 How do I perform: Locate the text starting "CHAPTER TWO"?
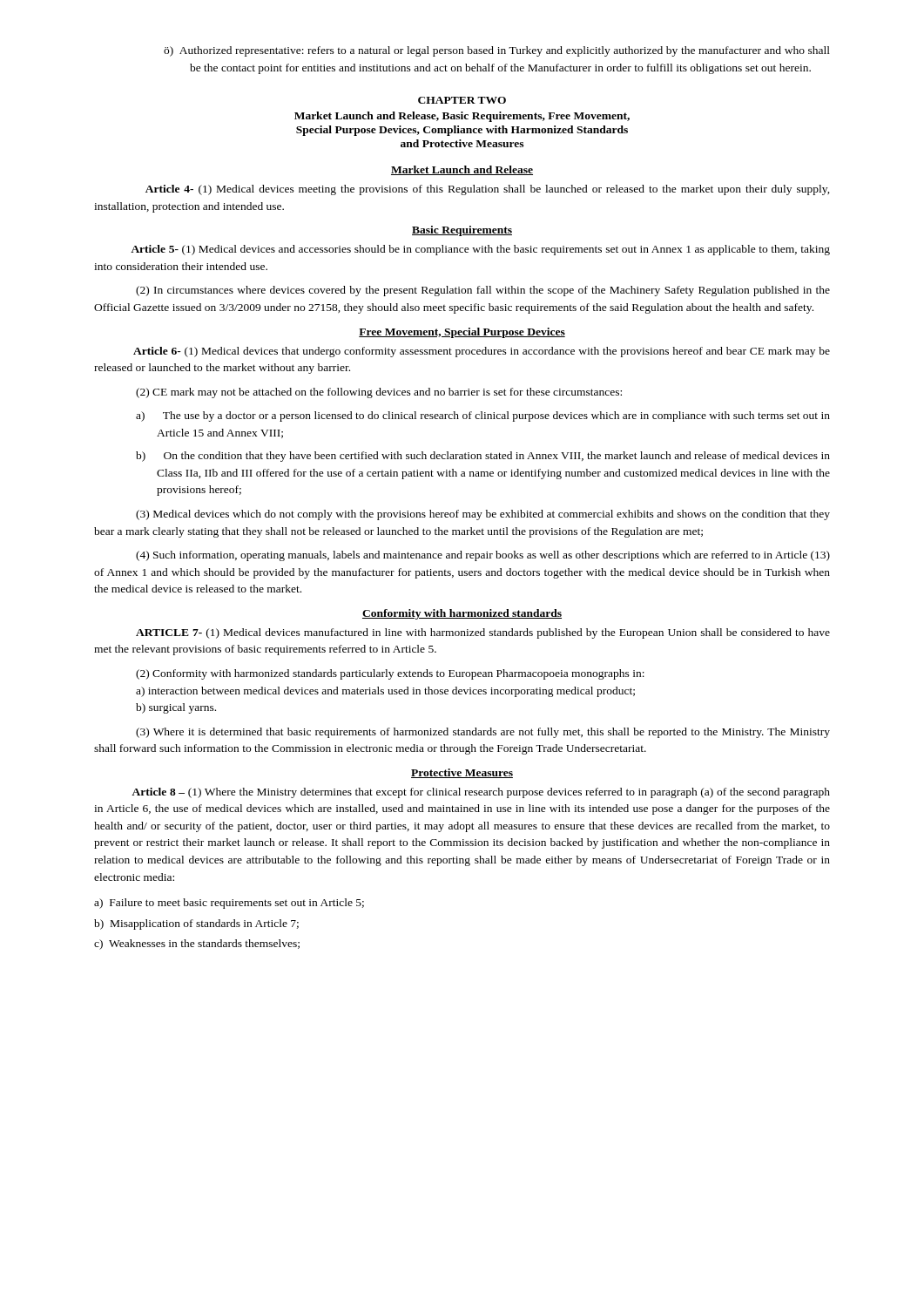tap(462, 100)
